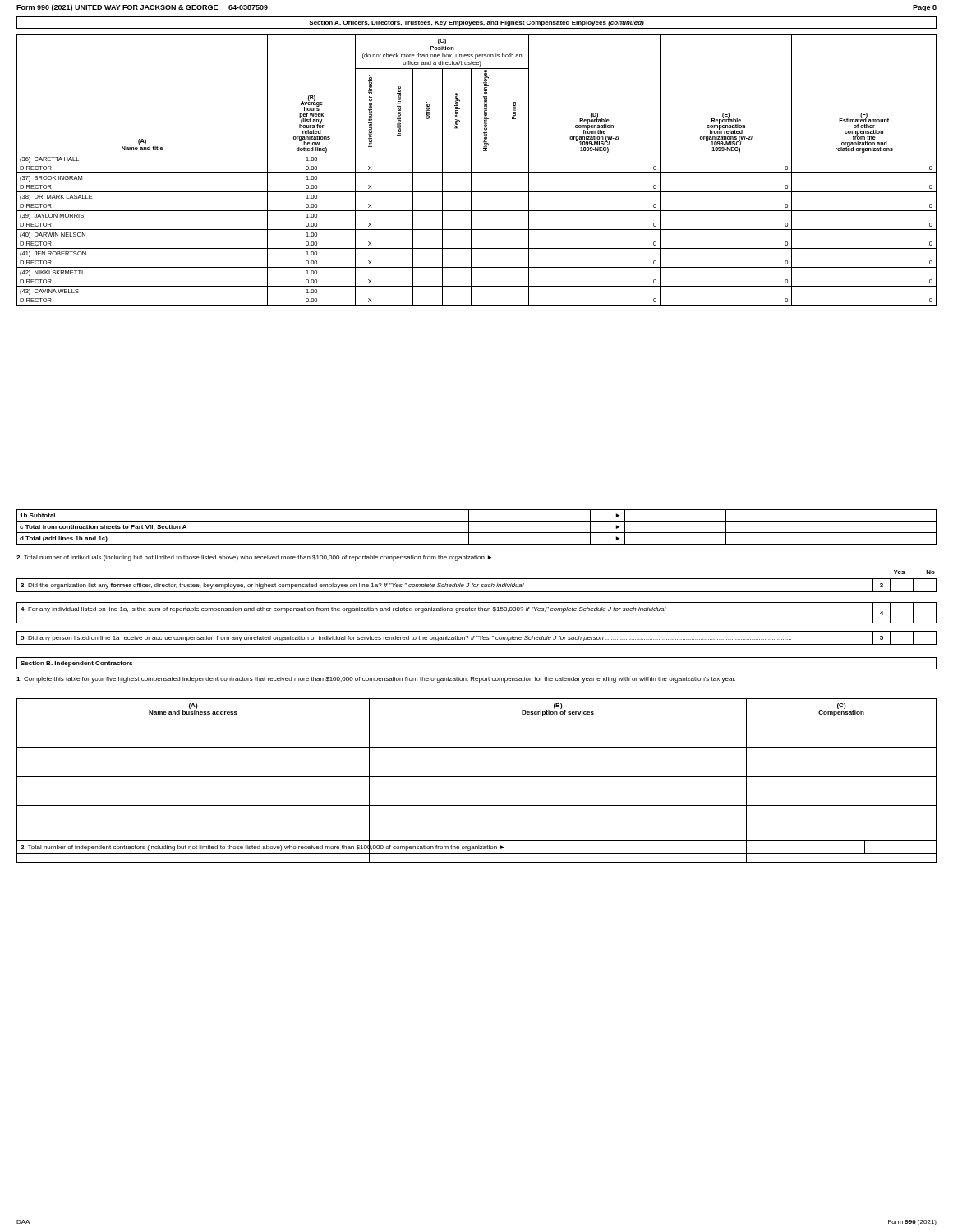Select the text block with the text "1 Complete this table"

click(x=376, y=679)
